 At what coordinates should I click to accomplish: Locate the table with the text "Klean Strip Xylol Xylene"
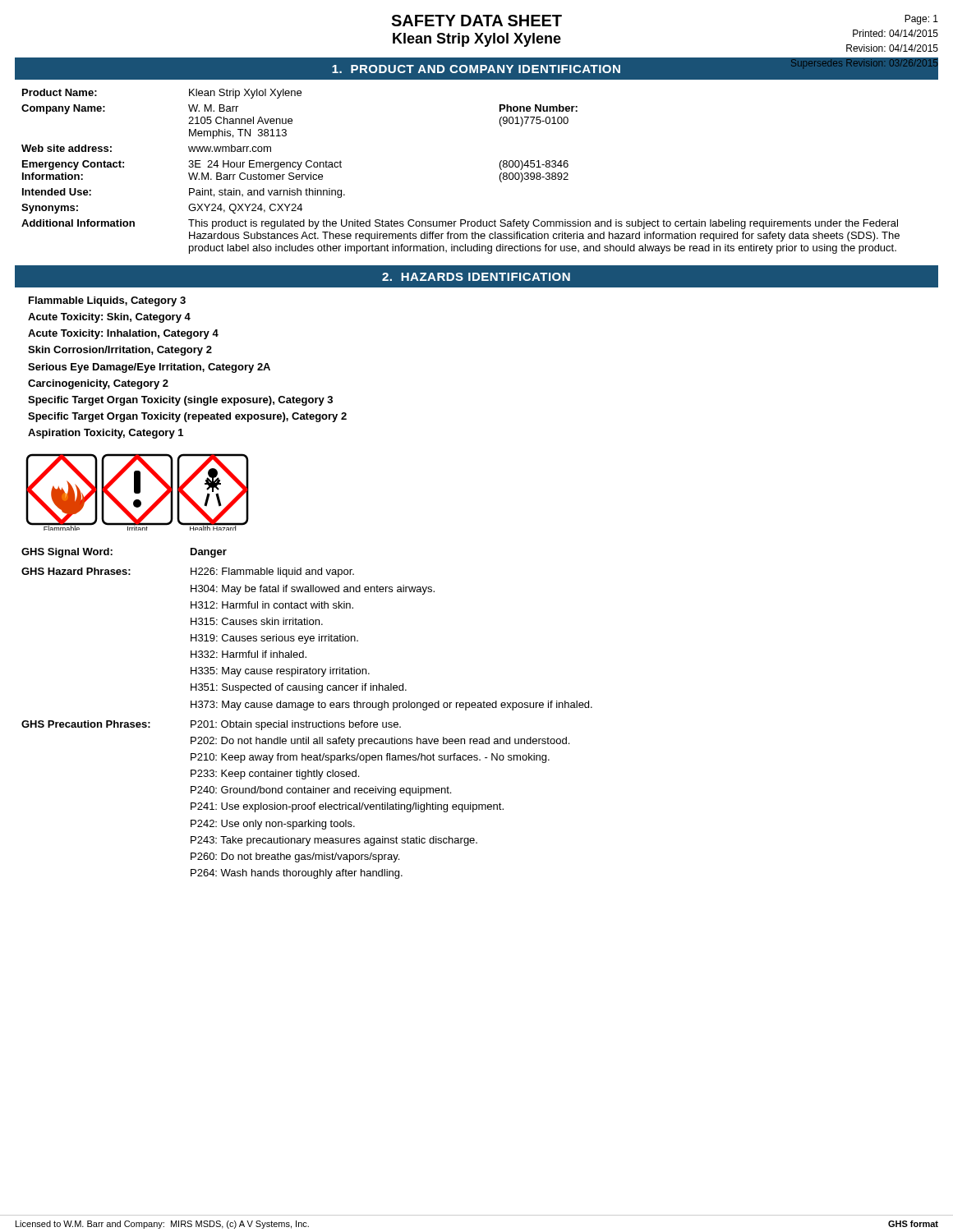click(x=476, y=172)
